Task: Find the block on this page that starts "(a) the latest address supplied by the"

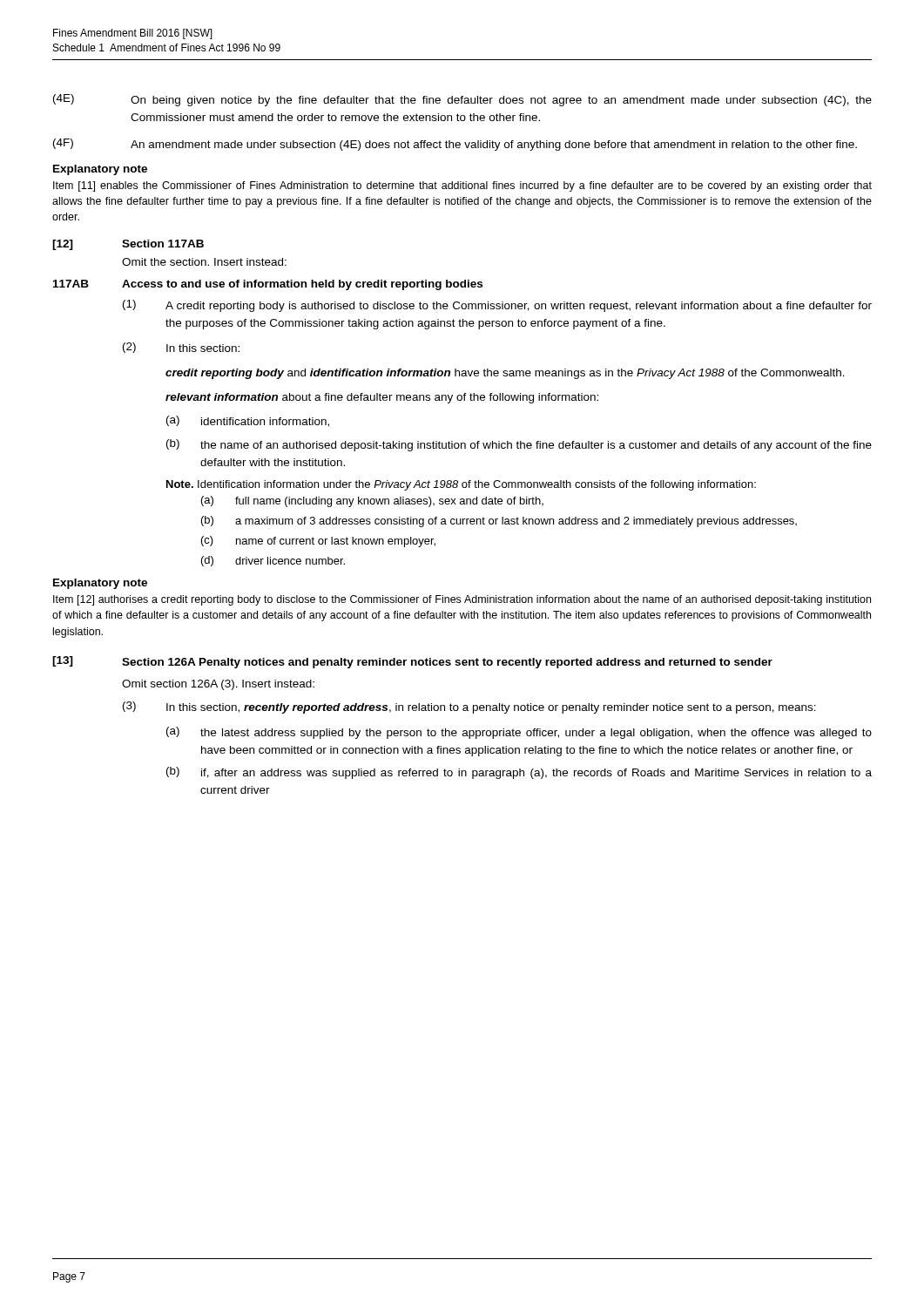Action: click(519, 741)
